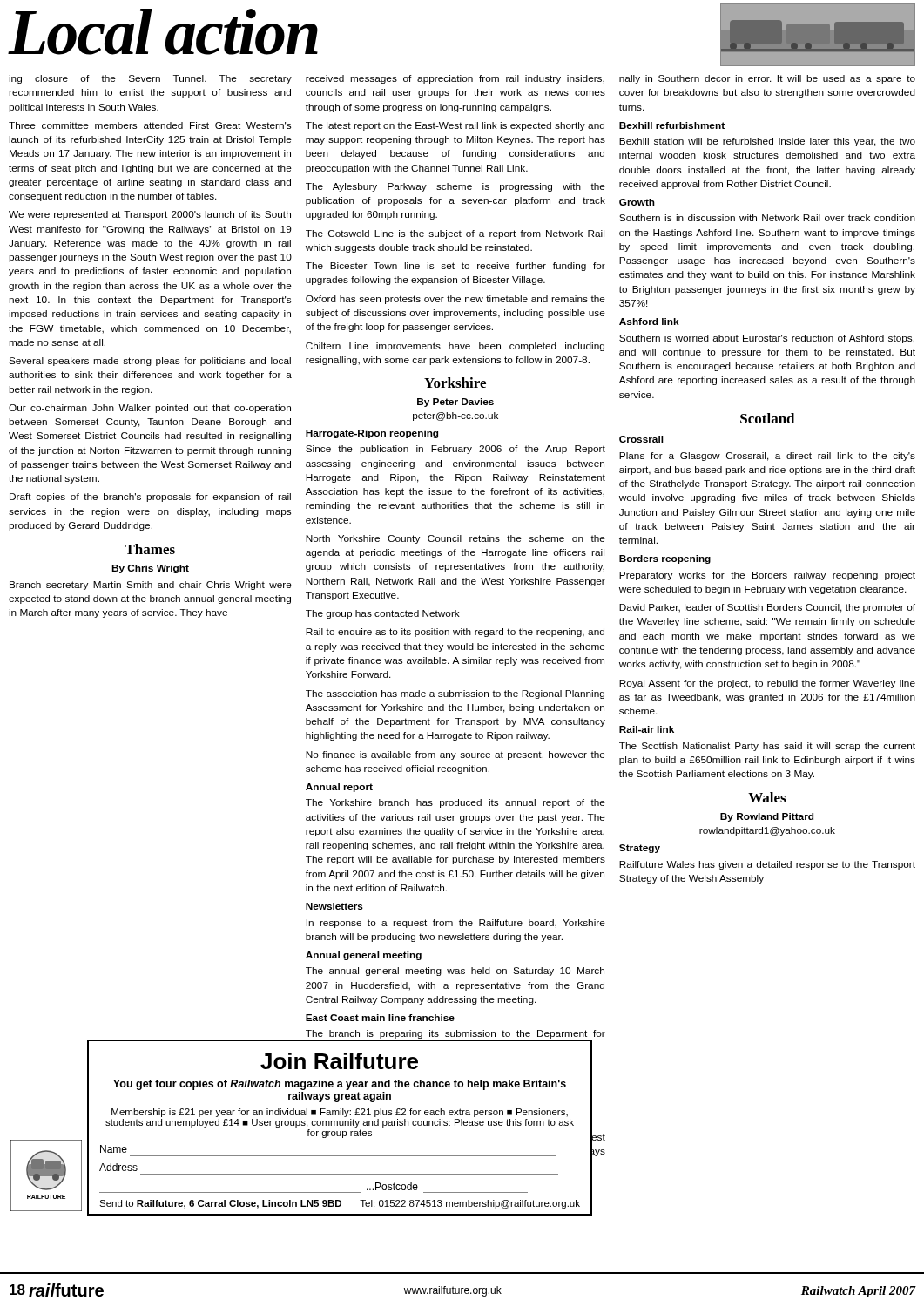924x1307 pixels.
Task: Locate the block starting "received messages of appreciation from rail industry insiders,"
Action: 455,79
